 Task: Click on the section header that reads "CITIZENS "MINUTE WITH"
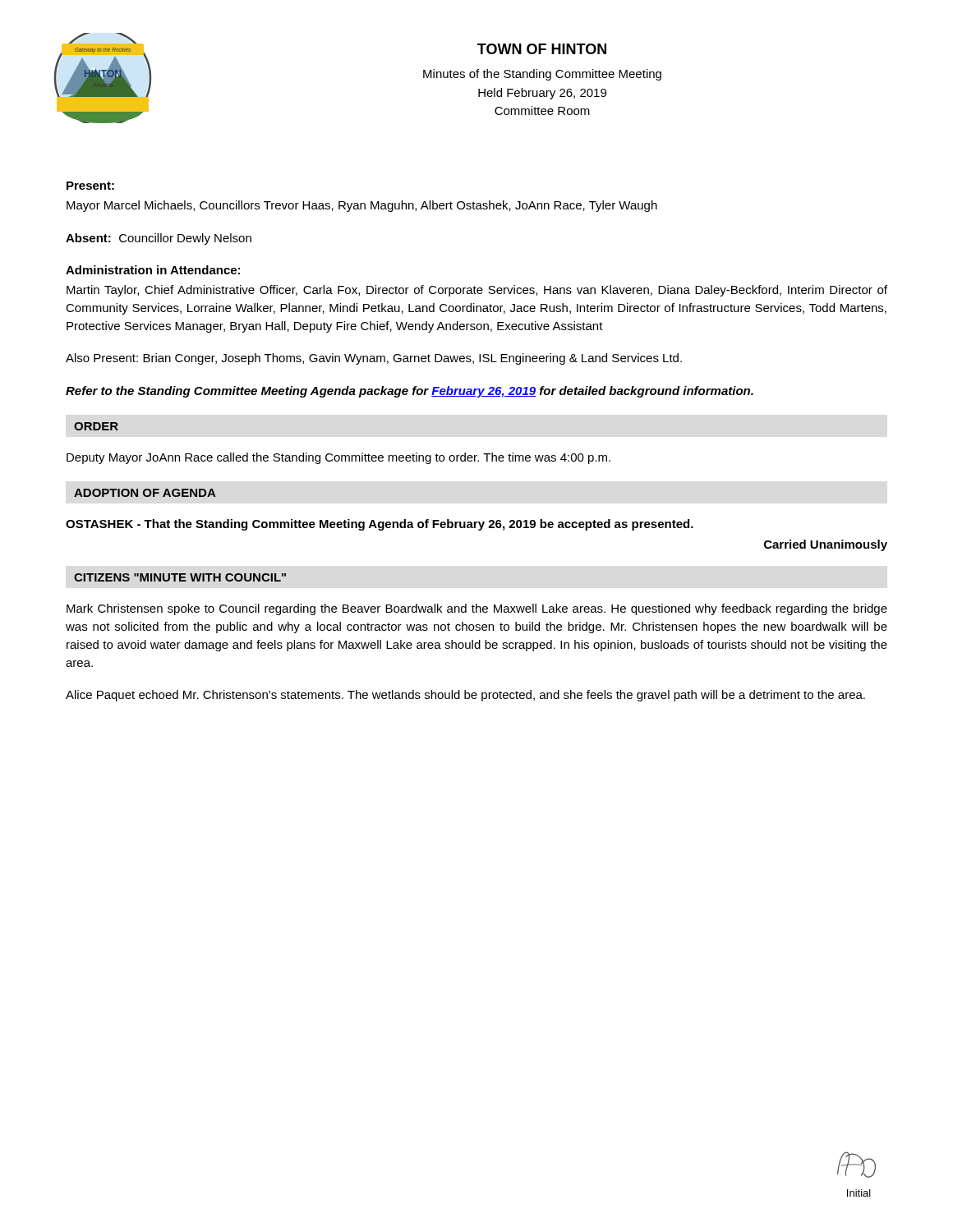coord(180,577)
